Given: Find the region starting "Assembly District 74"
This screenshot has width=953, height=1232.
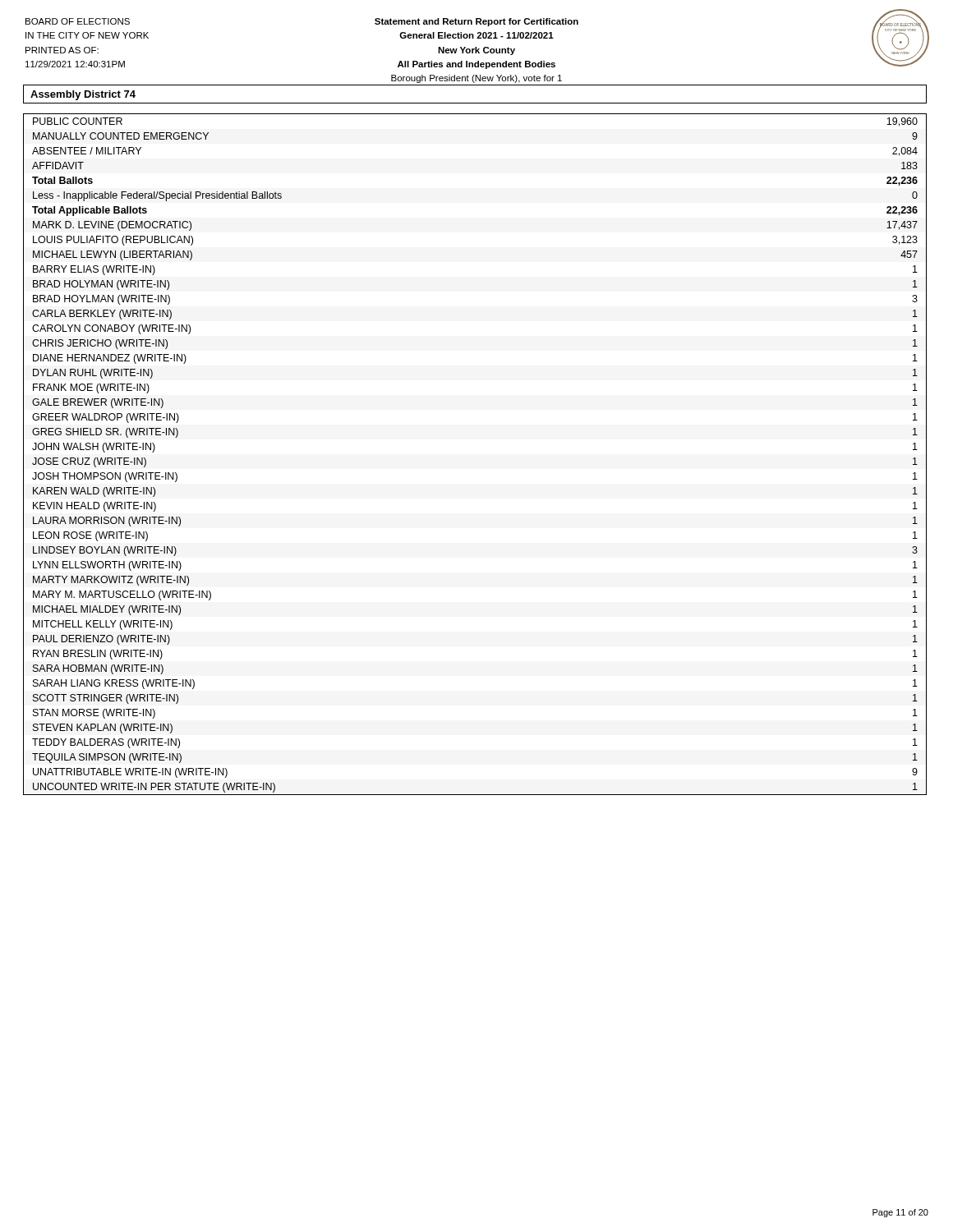Looking at the screenshot, I should tap(83, 94).
